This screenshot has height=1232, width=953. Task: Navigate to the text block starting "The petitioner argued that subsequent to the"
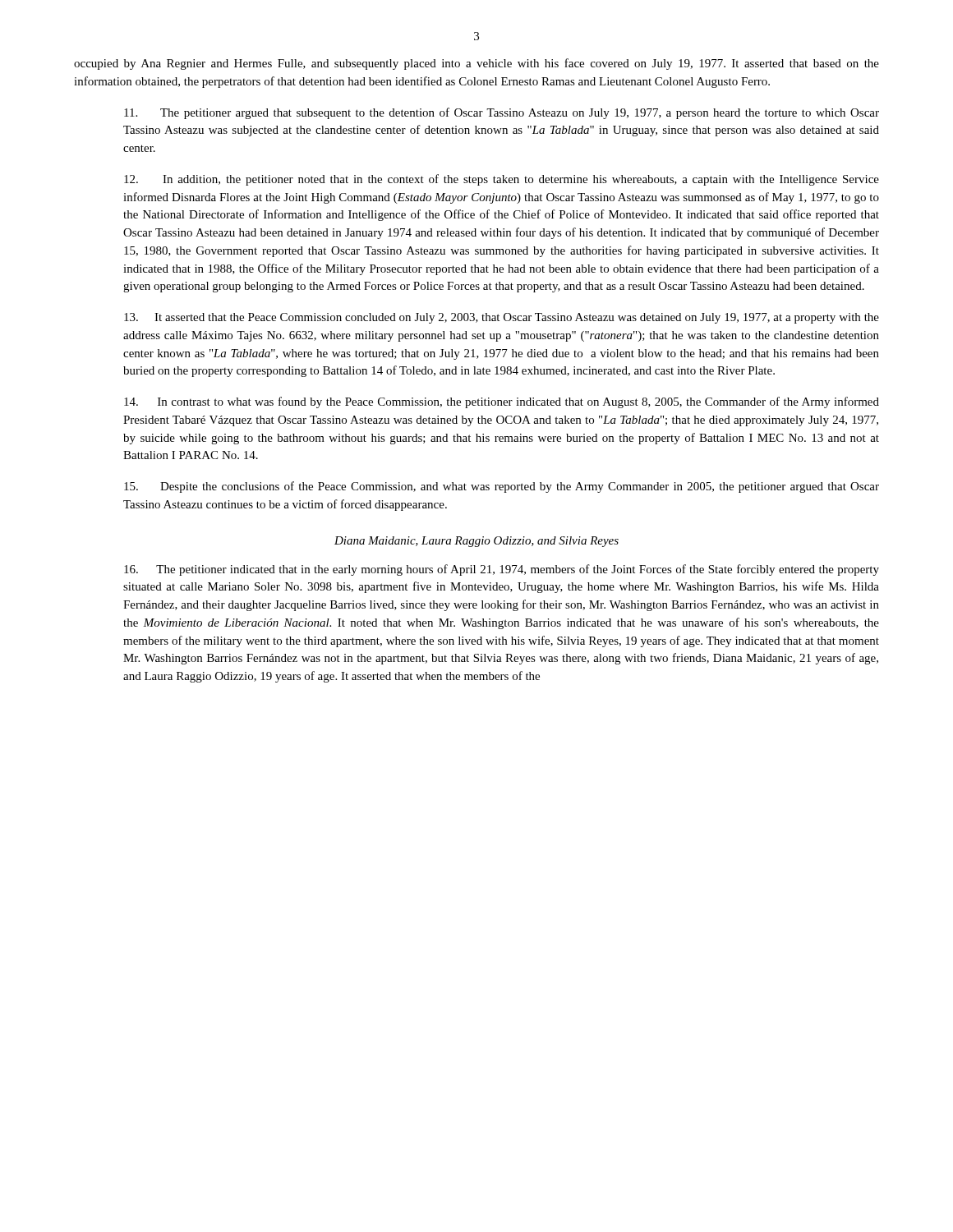[x=501, y=130]
